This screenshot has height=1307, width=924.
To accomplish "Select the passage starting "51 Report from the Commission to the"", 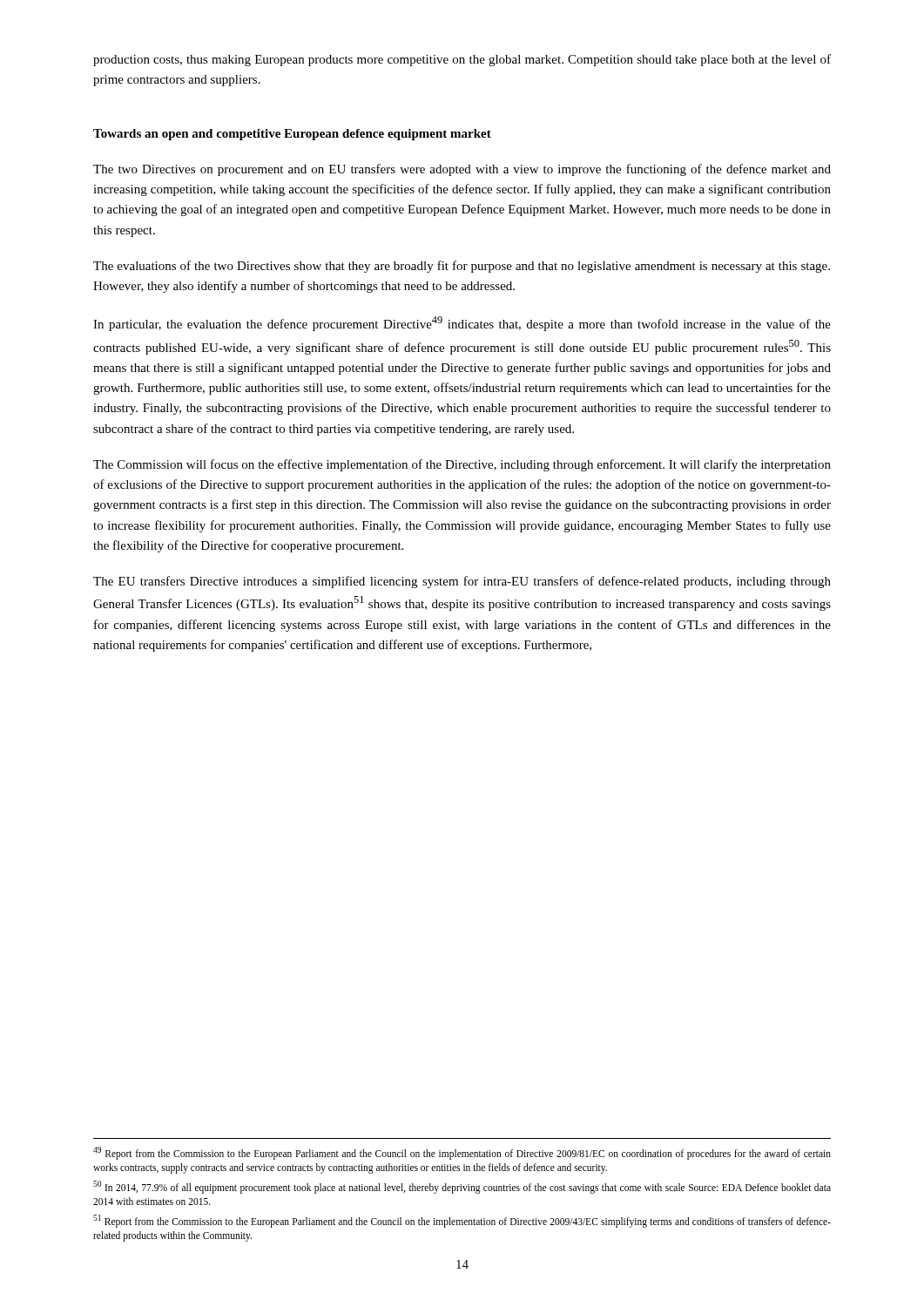I will coord(462,1227).
